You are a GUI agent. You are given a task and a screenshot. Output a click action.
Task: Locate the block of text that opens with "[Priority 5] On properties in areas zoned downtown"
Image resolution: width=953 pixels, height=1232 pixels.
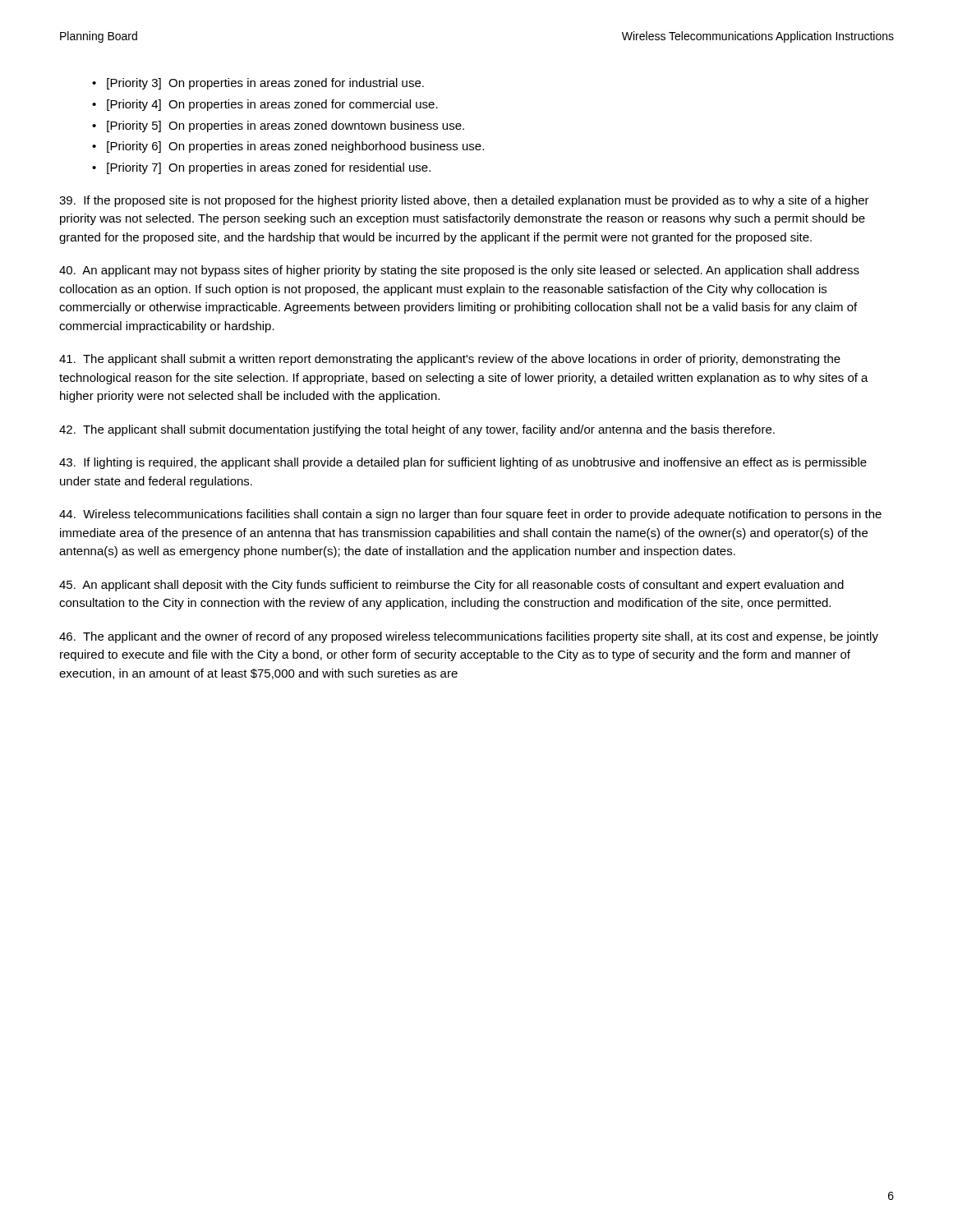[286, 125]
